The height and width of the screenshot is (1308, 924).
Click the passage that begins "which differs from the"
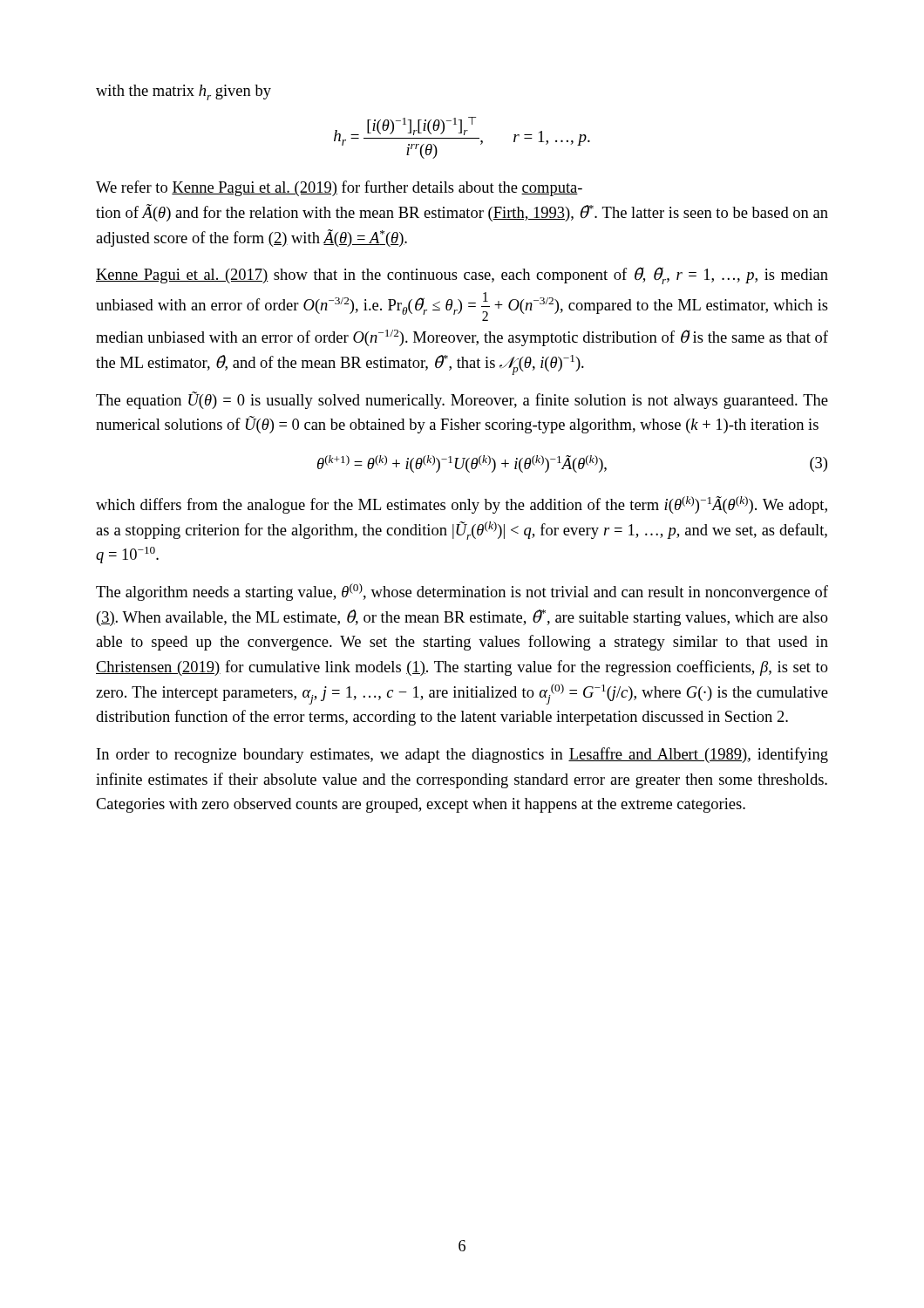pyautogui.click(x=462, y=655)
